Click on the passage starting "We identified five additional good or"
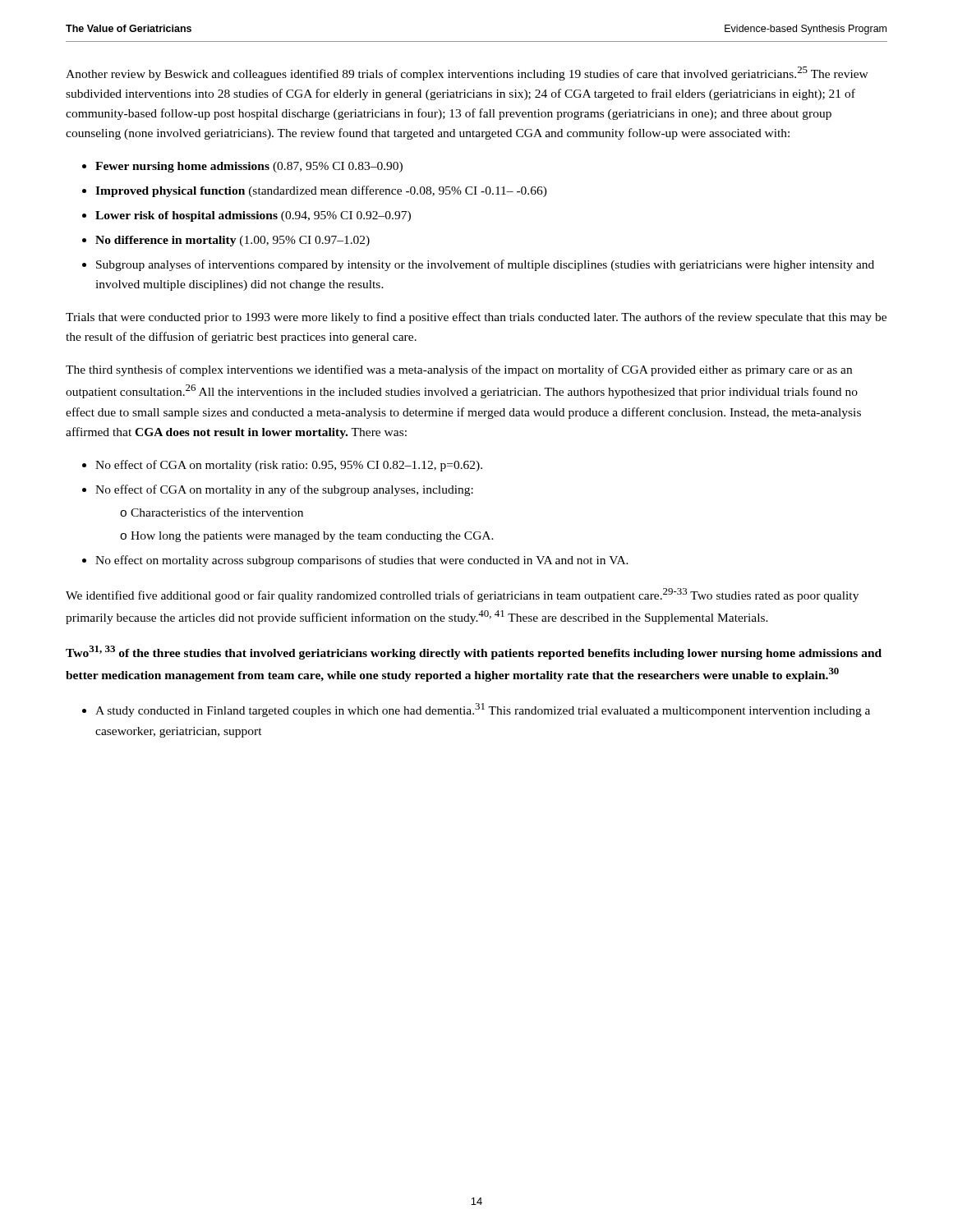The height and width of the screenshot is (1232, 953). point(462,604)
